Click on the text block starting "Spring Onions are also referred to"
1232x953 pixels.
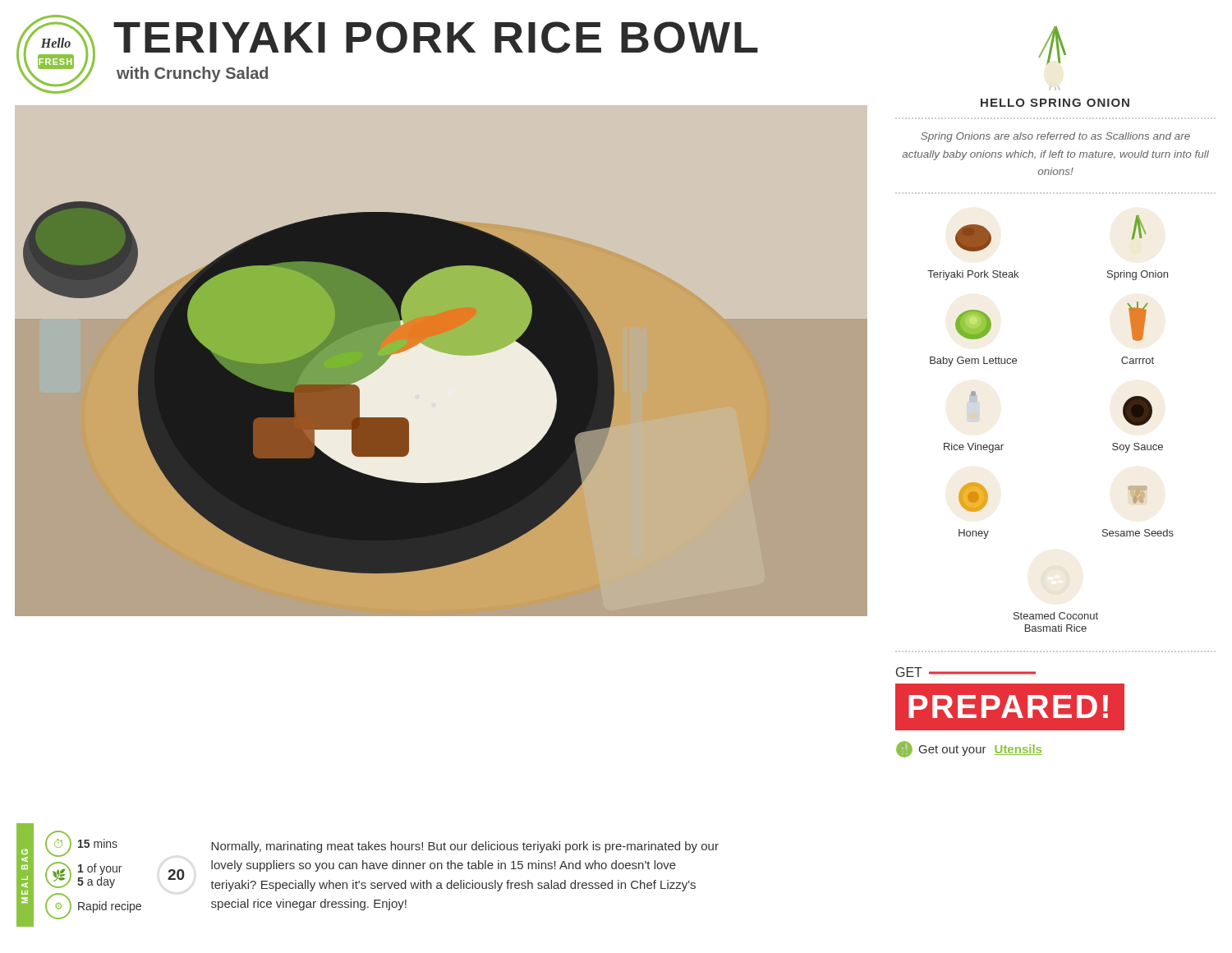[1055, 154]
